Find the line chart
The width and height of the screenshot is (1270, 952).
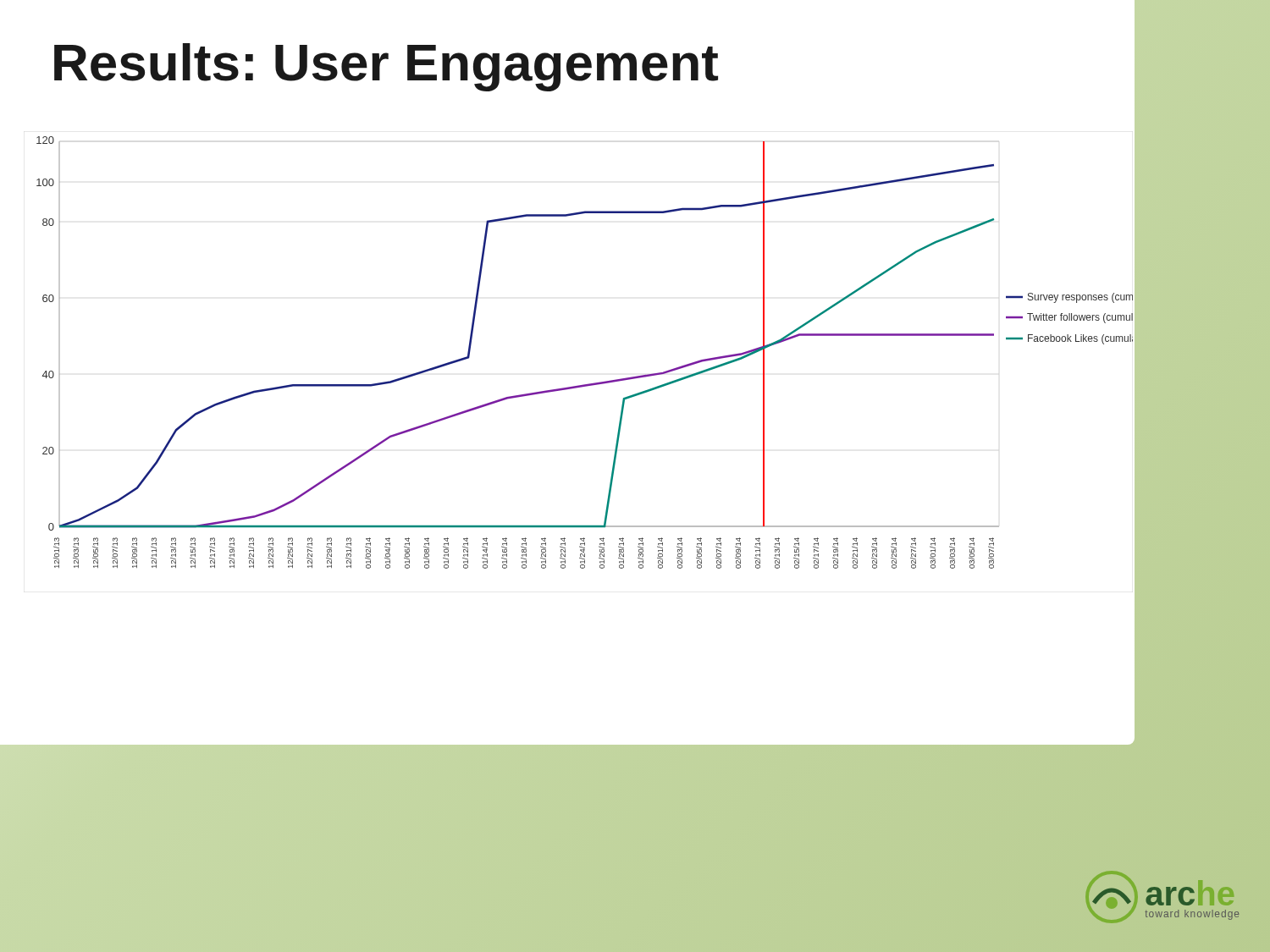pos(578,362)
